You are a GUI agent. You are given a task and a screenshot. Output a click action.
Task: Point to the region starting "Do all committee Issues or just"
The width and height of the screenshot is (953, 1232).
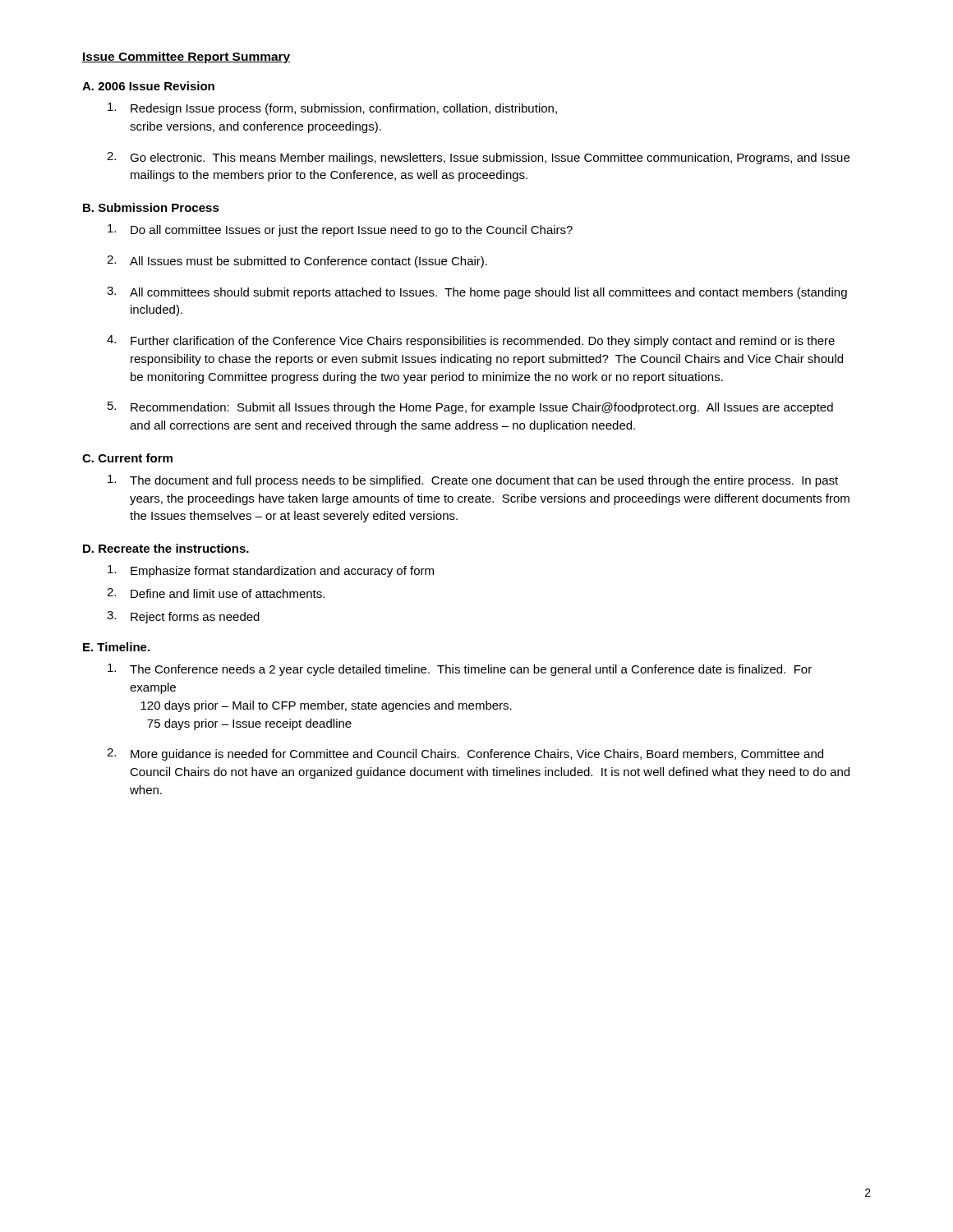tap(481, 230)
